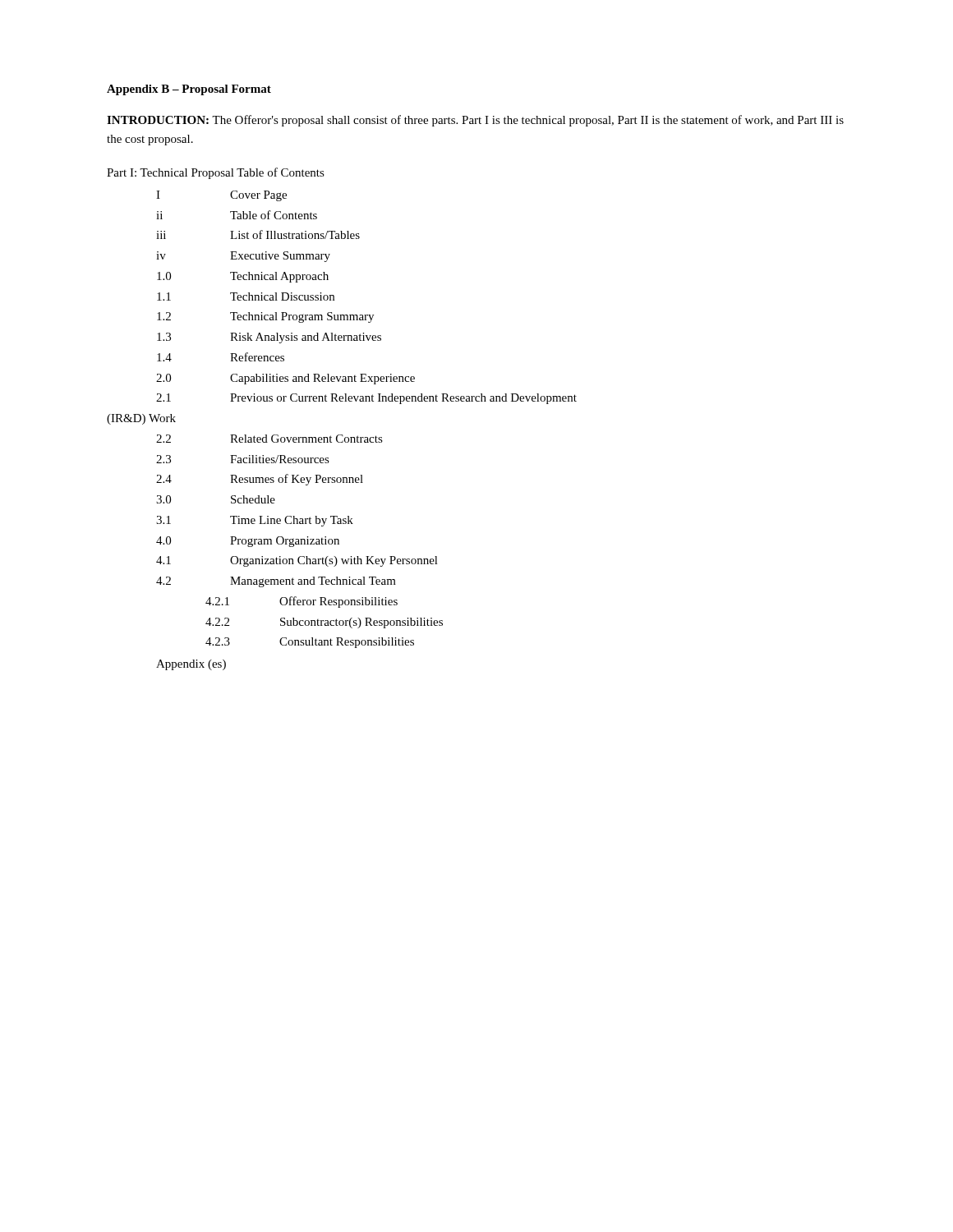Point to the text starting "Part I: Technical Proposal"
This screenshot has height=1232, width=953.
tap(216, 173)
